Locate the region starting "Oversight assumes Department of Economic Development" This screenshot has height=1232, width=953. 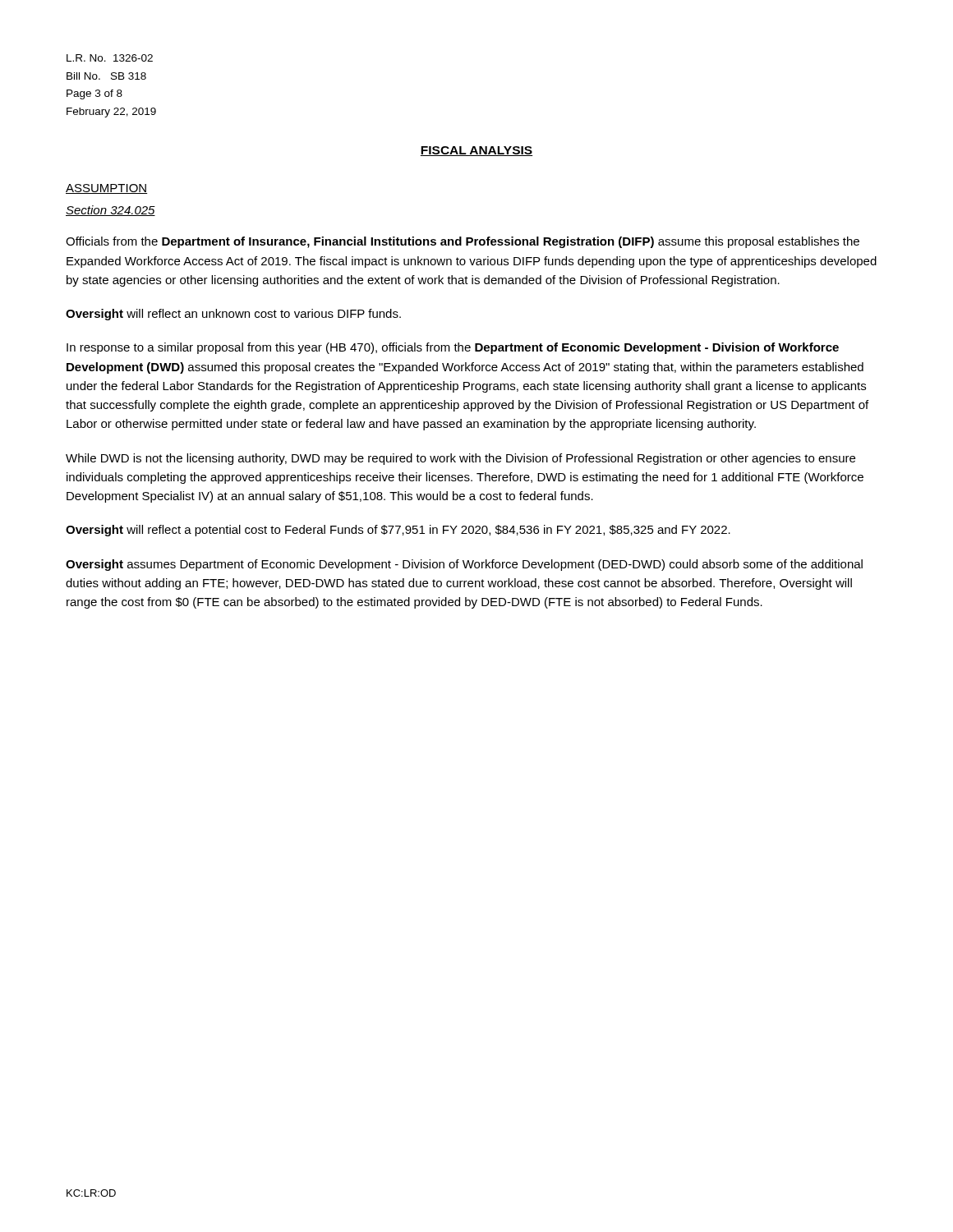(465, 583)
